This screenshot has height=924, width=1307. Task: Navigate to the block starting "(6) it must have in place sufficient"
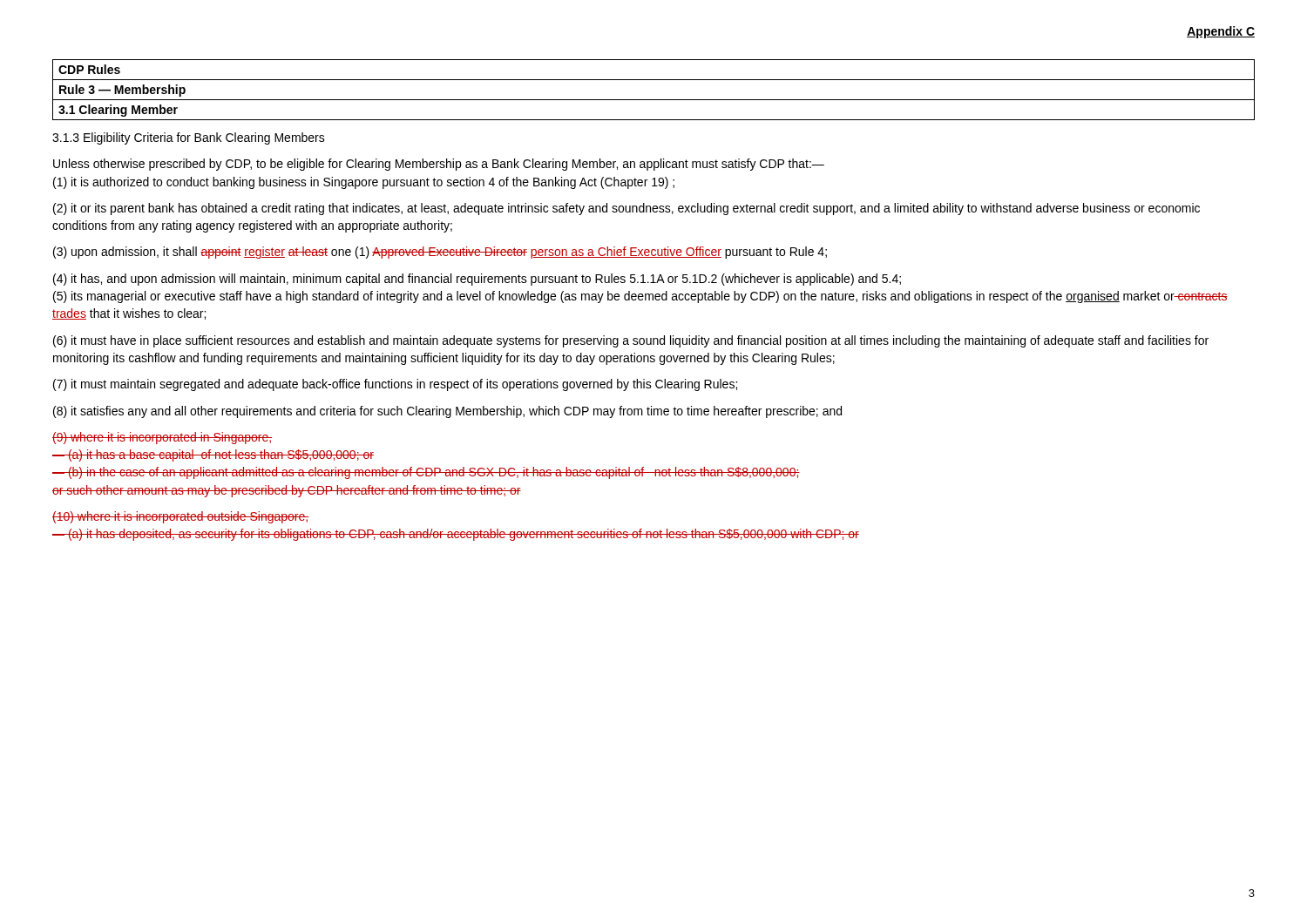point(630,349)
